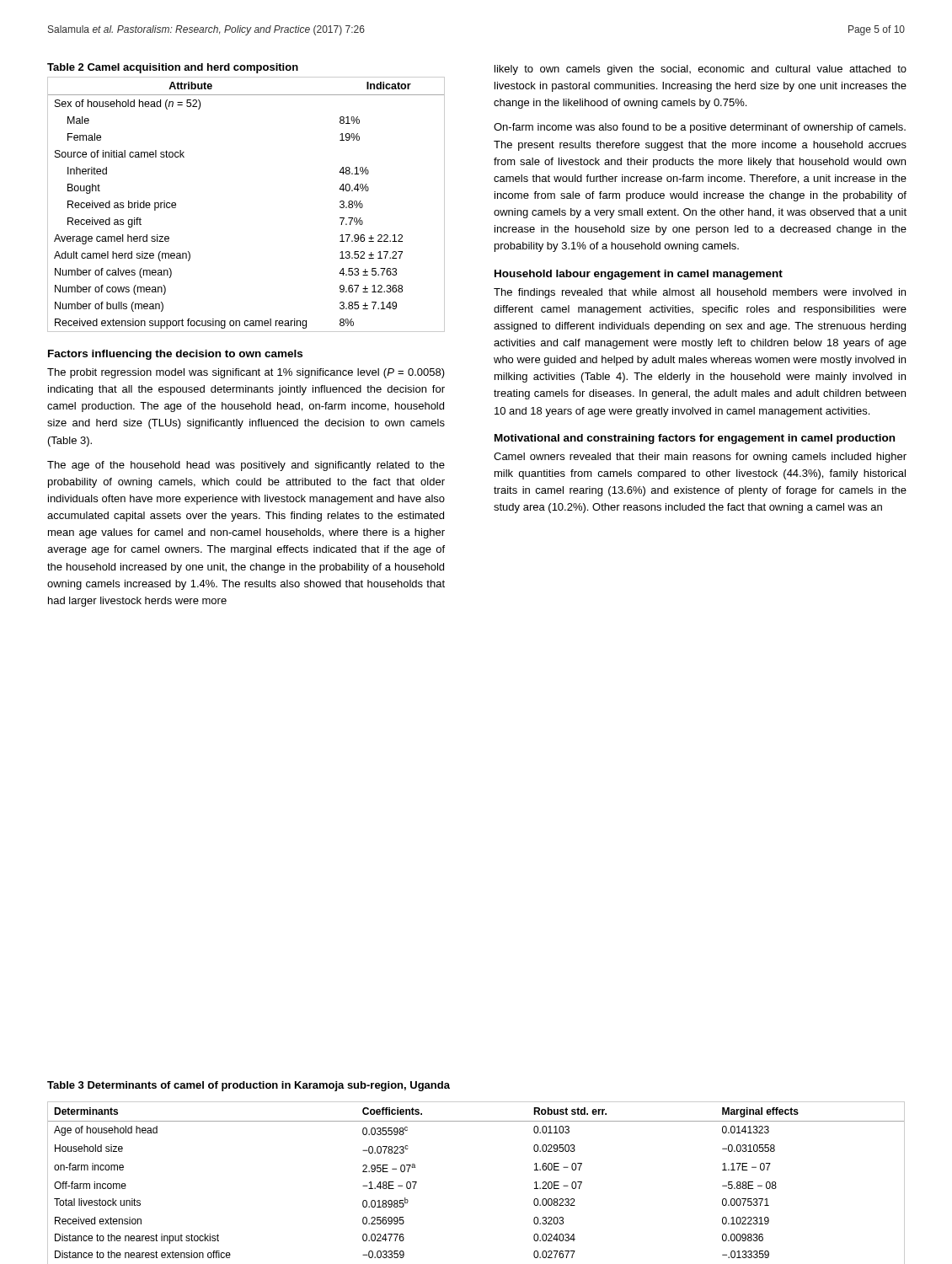Click on the passage starting "Factors influencing the decision to own camels"
Image resolution: width=952 pixels, height=1264 pixels.
click(175, 354)
